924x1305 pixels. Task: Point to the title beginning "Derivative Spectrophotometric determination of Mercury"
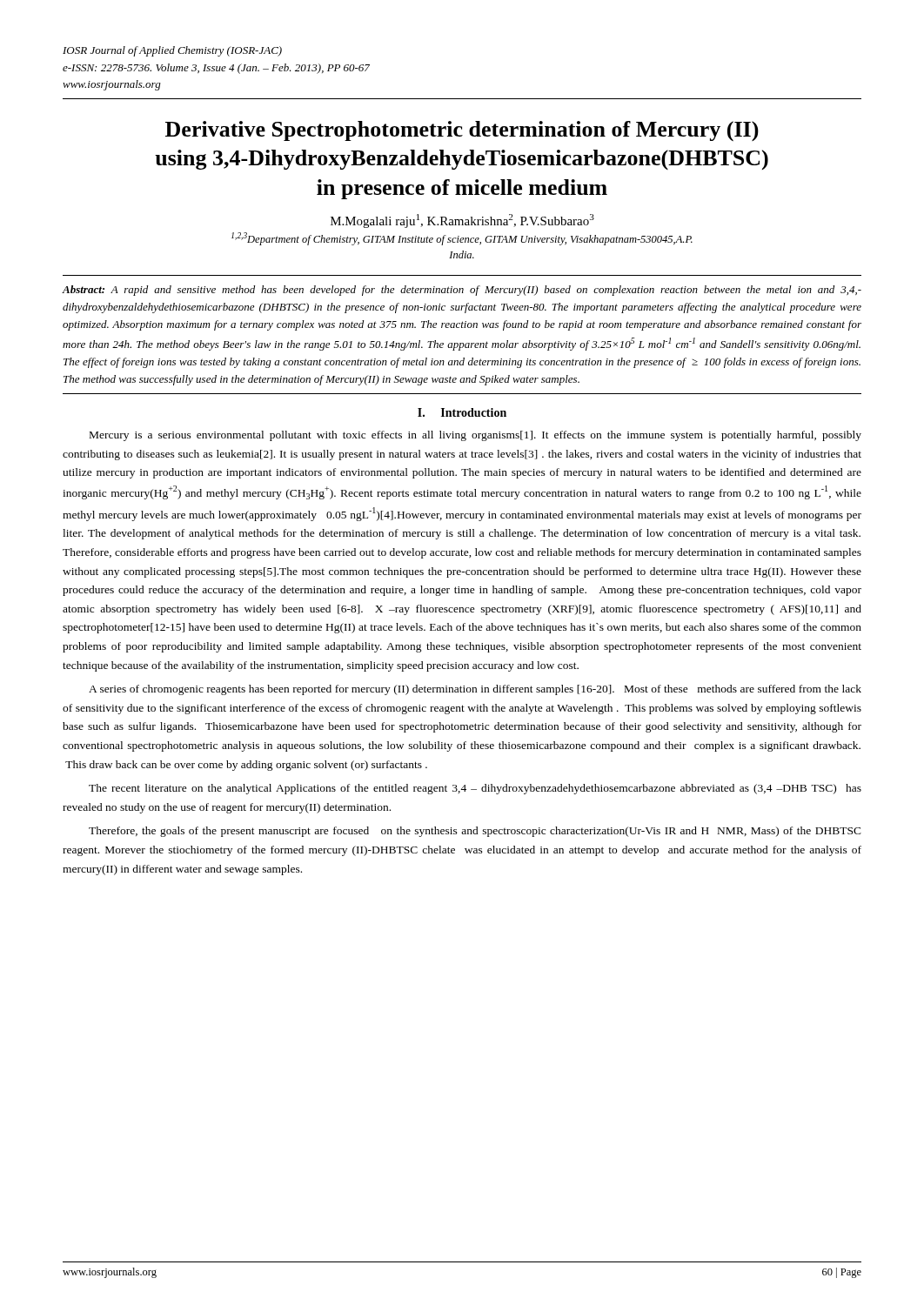click(462, 159)
